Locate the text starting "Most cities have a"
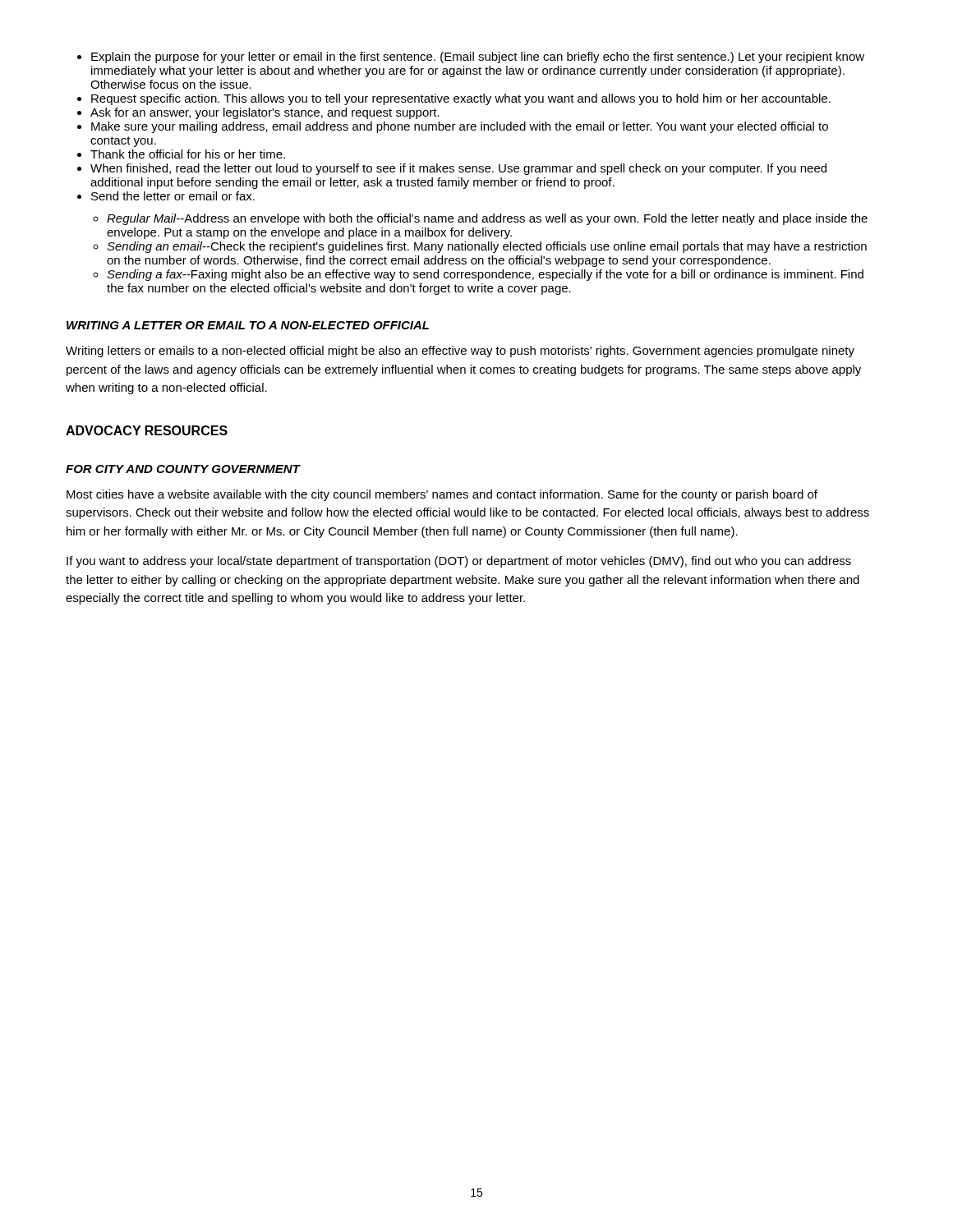This screenshot has width=953, height=1232. 468,512
